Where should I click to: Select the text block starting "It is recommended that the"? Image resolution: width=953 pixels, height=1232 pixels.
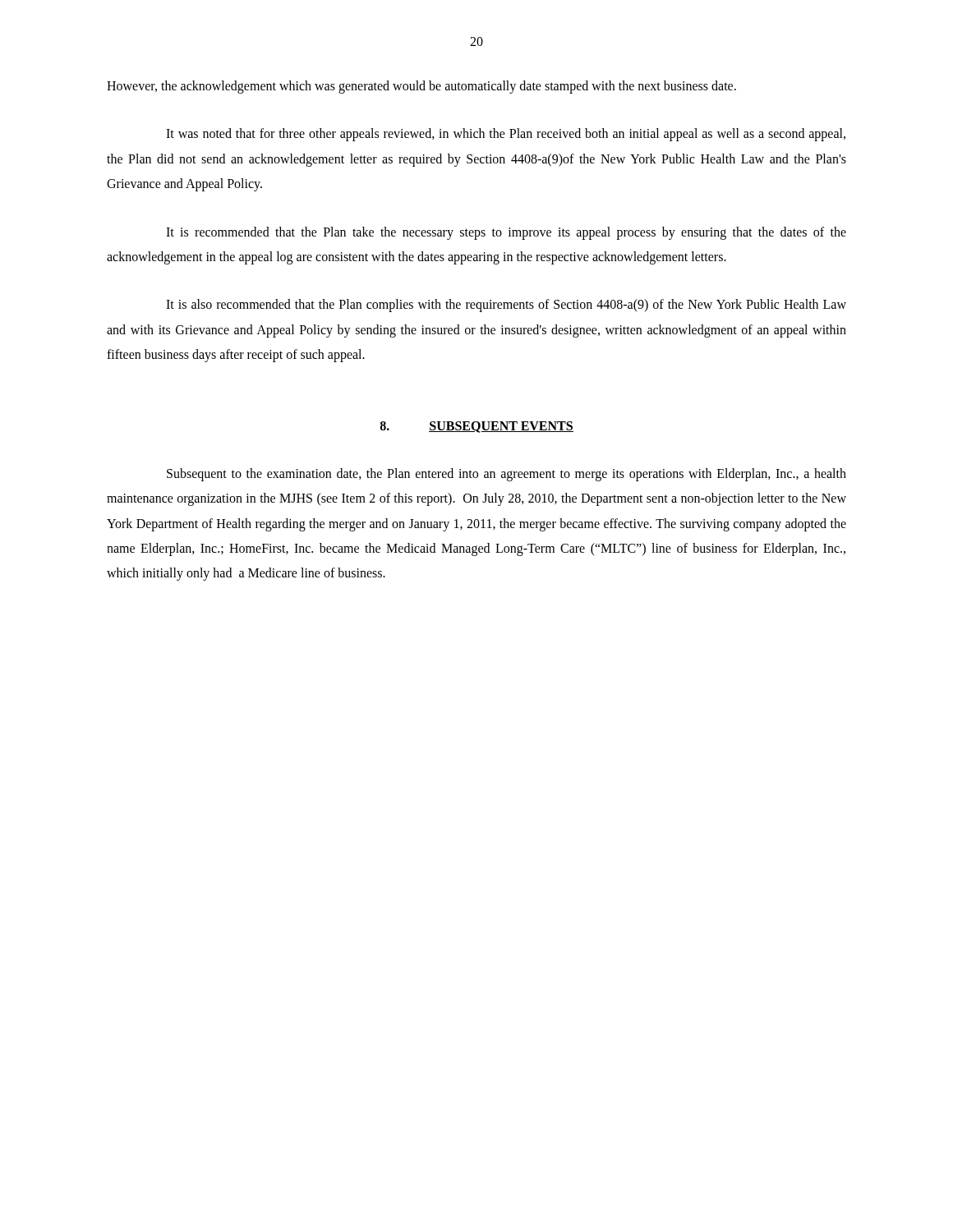(476, 244)
